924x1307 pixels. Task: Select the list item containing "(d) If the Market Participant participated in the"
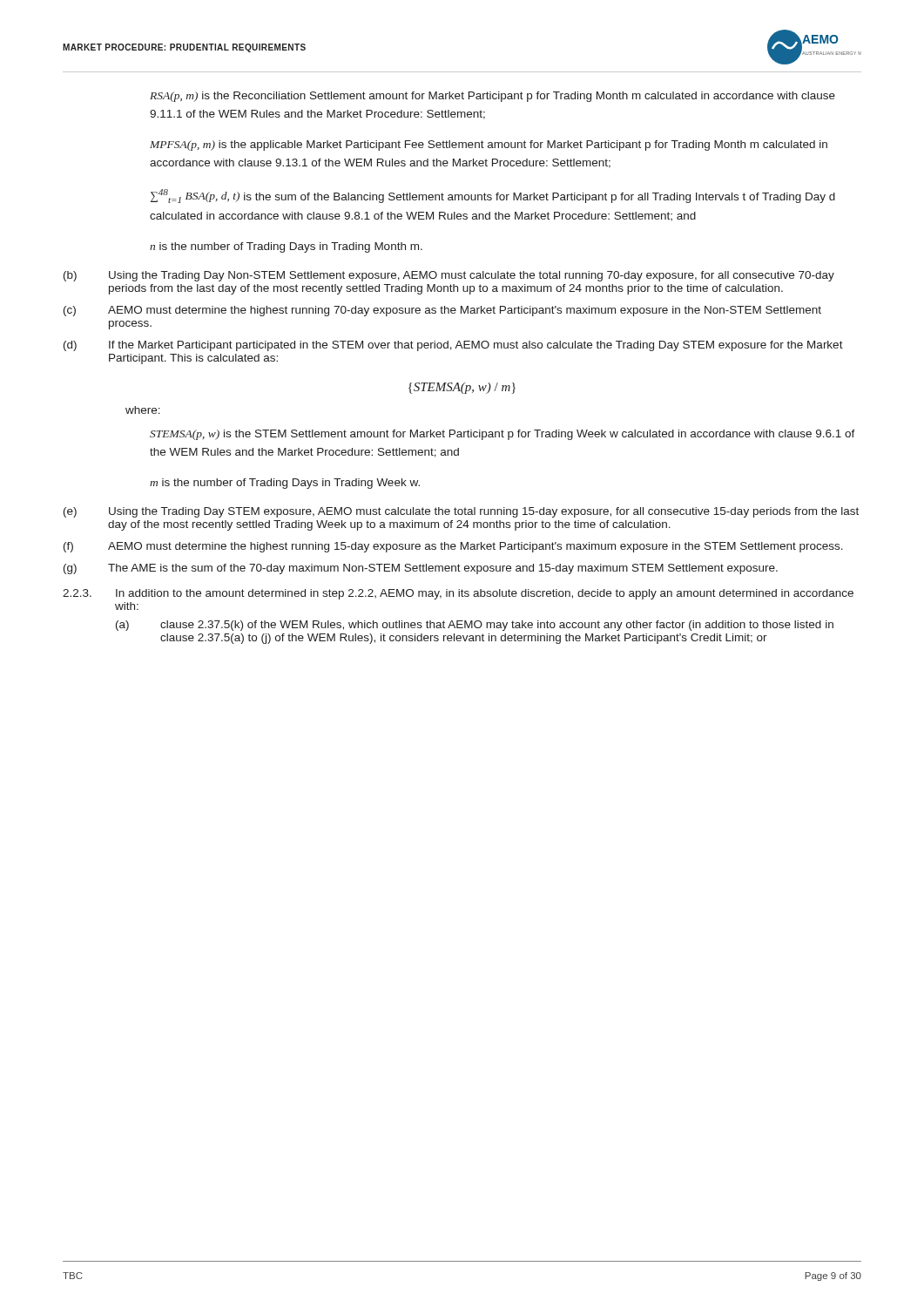click(x=462, y=351)
